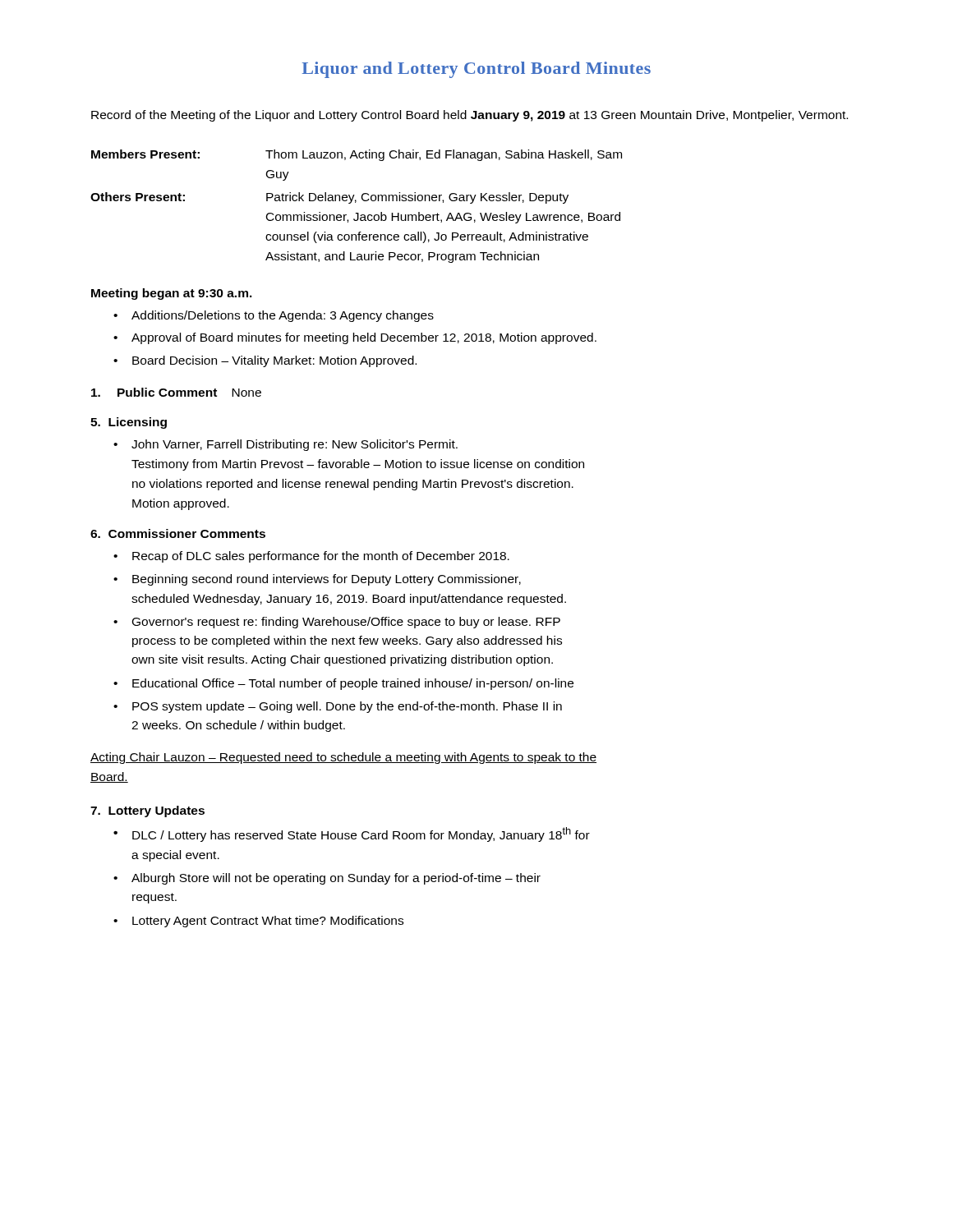953x1232 pixels.
Task: Locate the text "Liquor and Lottery Control Board Minutes"
Action: tap(476, 68)
